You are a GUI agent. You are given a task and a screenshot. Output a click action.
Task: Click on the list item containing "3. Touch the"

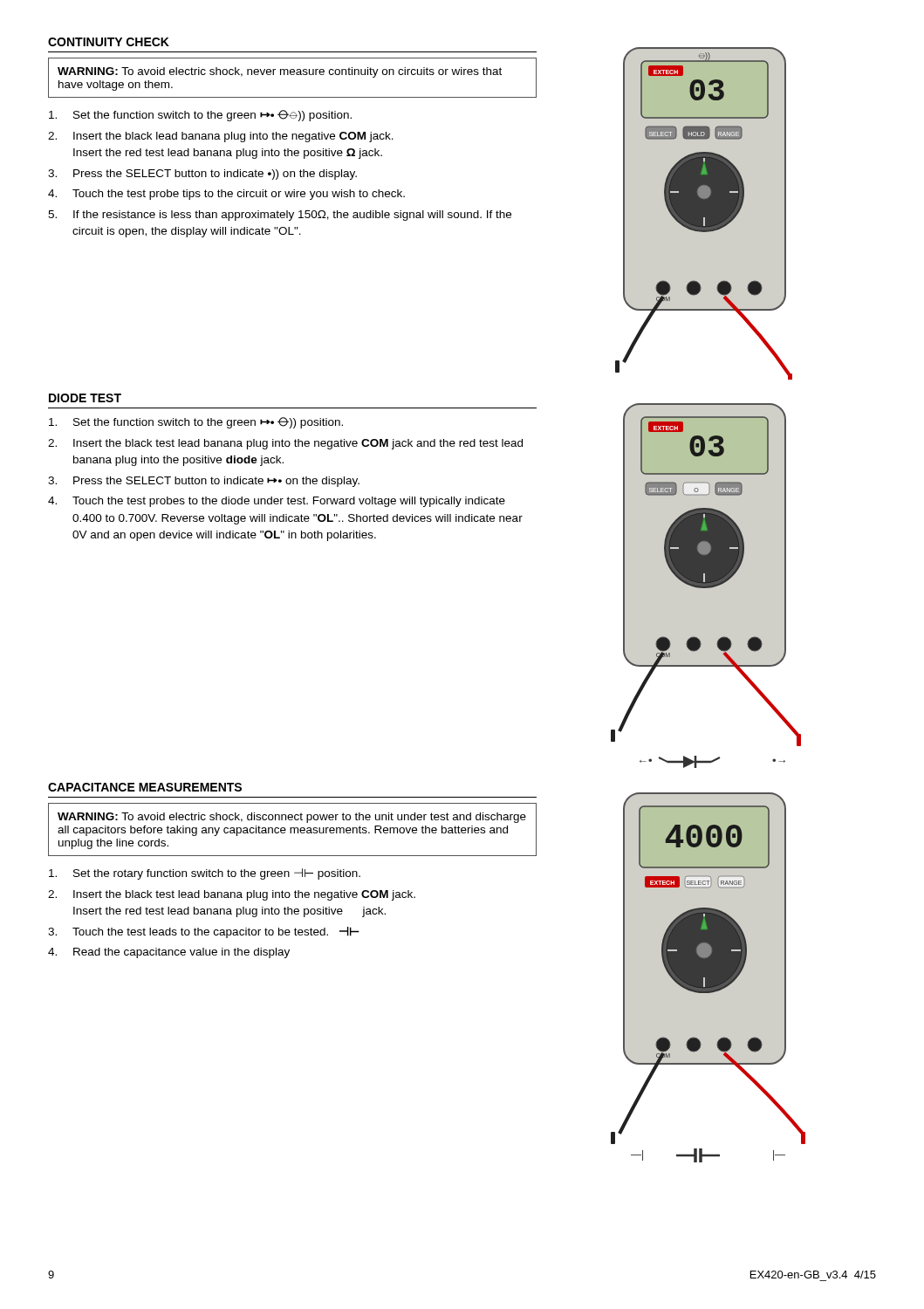(x=292, y=932)
